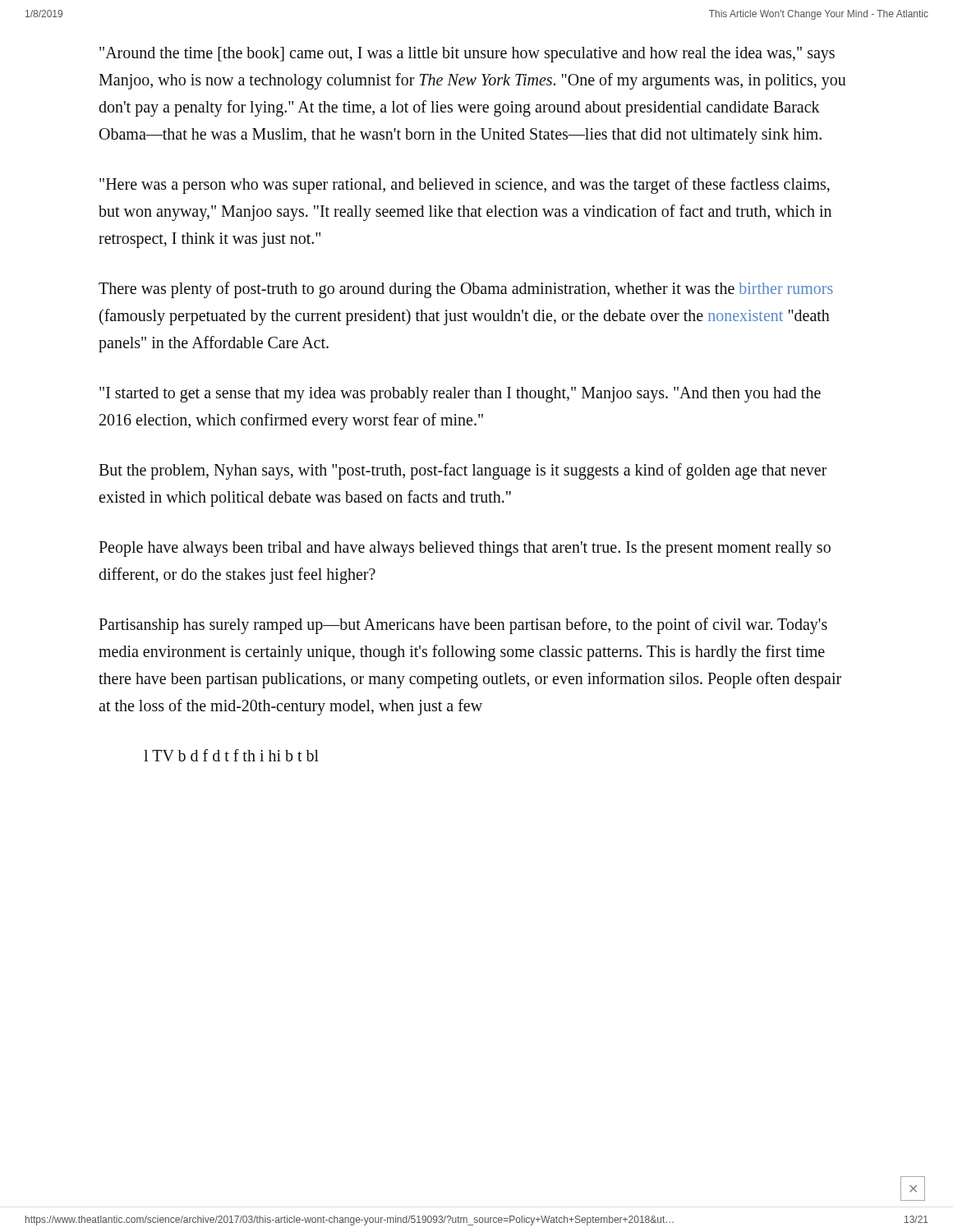Screen dimensions: 1232x953
Task: Find the text block that says "But the problem, Nyhan says,"
Action: [463, 483]
